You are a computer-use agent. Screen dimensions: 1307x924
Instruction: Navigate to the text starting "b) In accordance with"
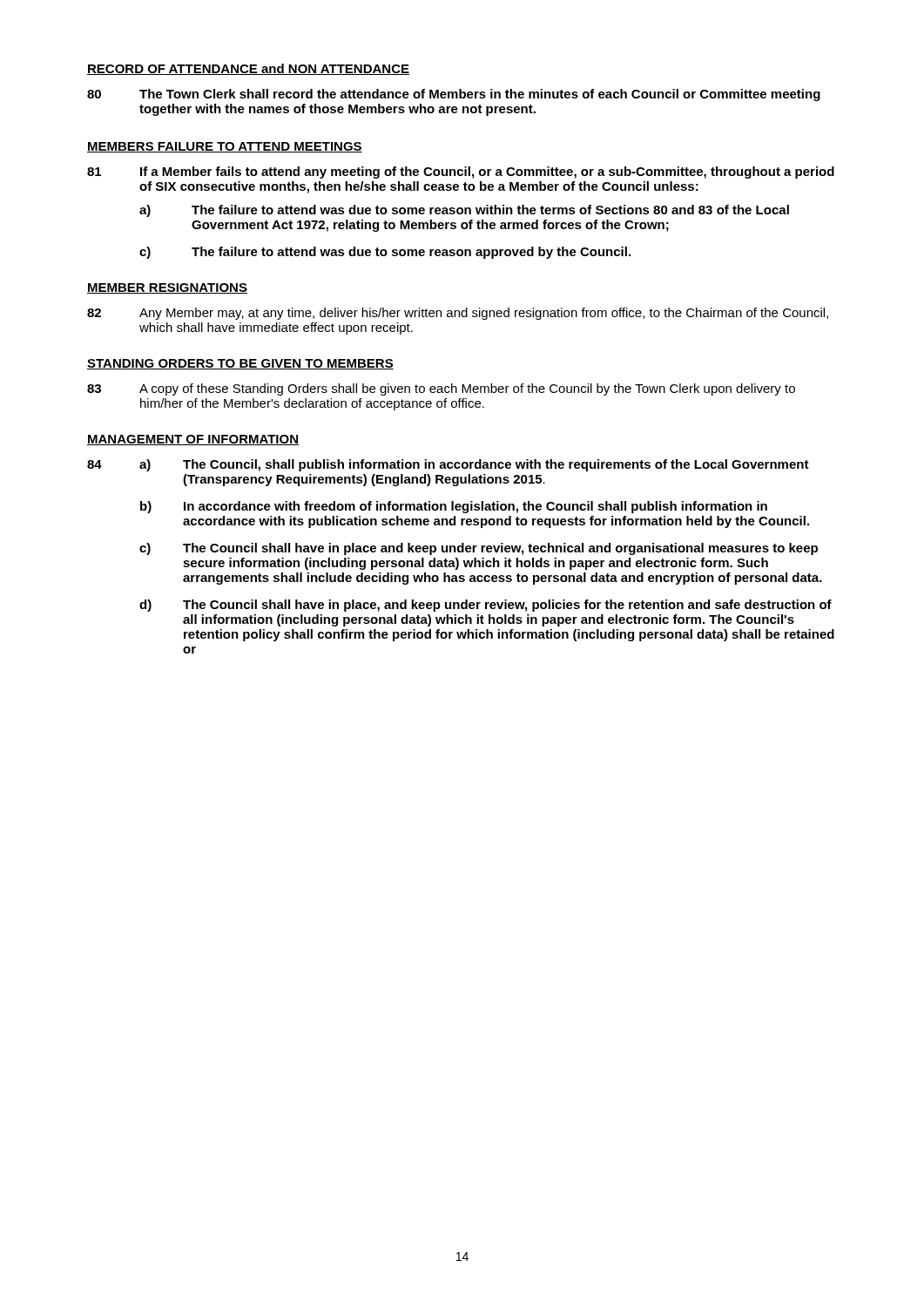point(488,513)
